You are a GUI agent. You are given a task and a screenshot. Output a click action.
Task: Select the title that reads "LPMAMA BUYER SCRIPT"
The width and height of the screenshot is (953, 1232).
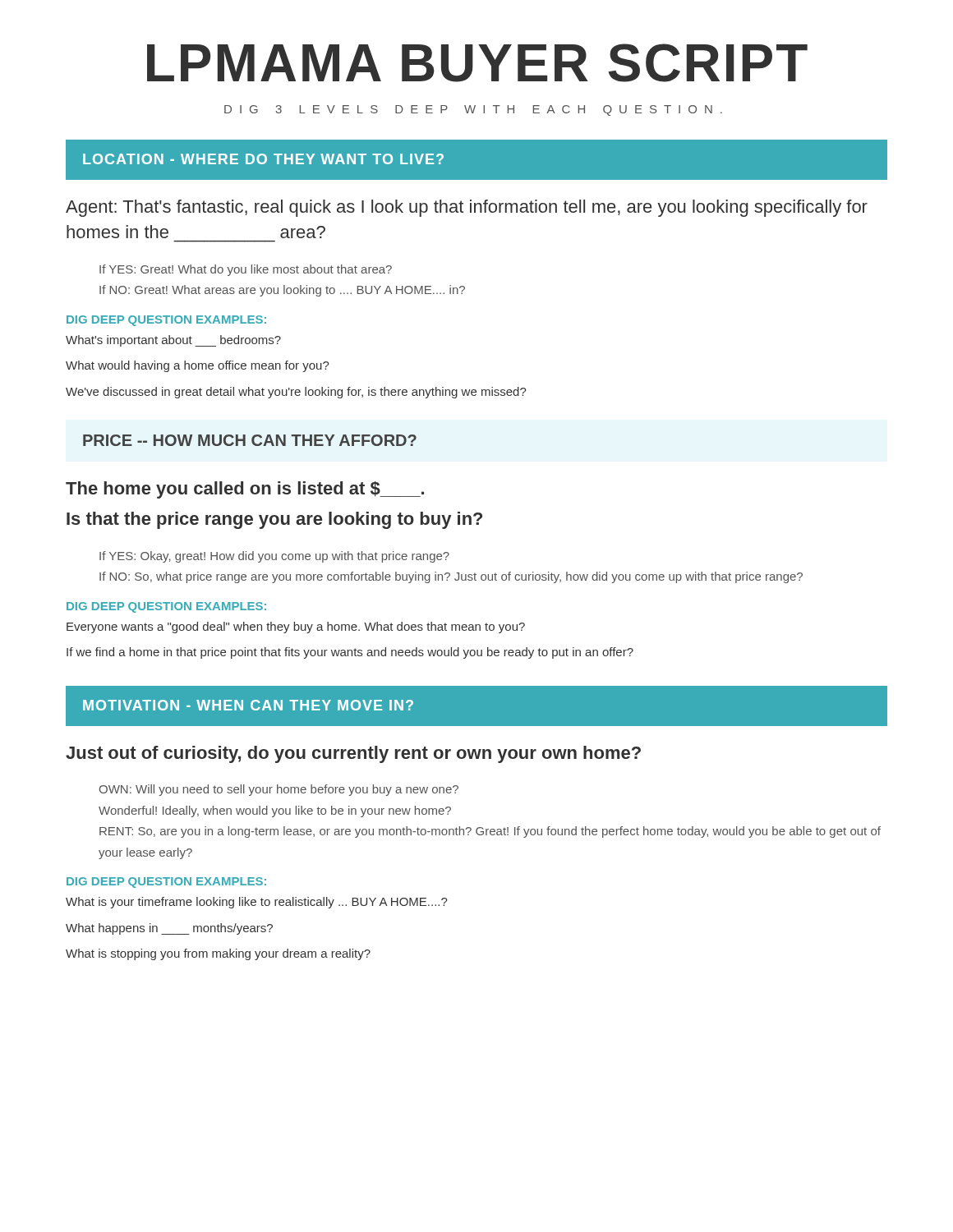coord(476,63)
